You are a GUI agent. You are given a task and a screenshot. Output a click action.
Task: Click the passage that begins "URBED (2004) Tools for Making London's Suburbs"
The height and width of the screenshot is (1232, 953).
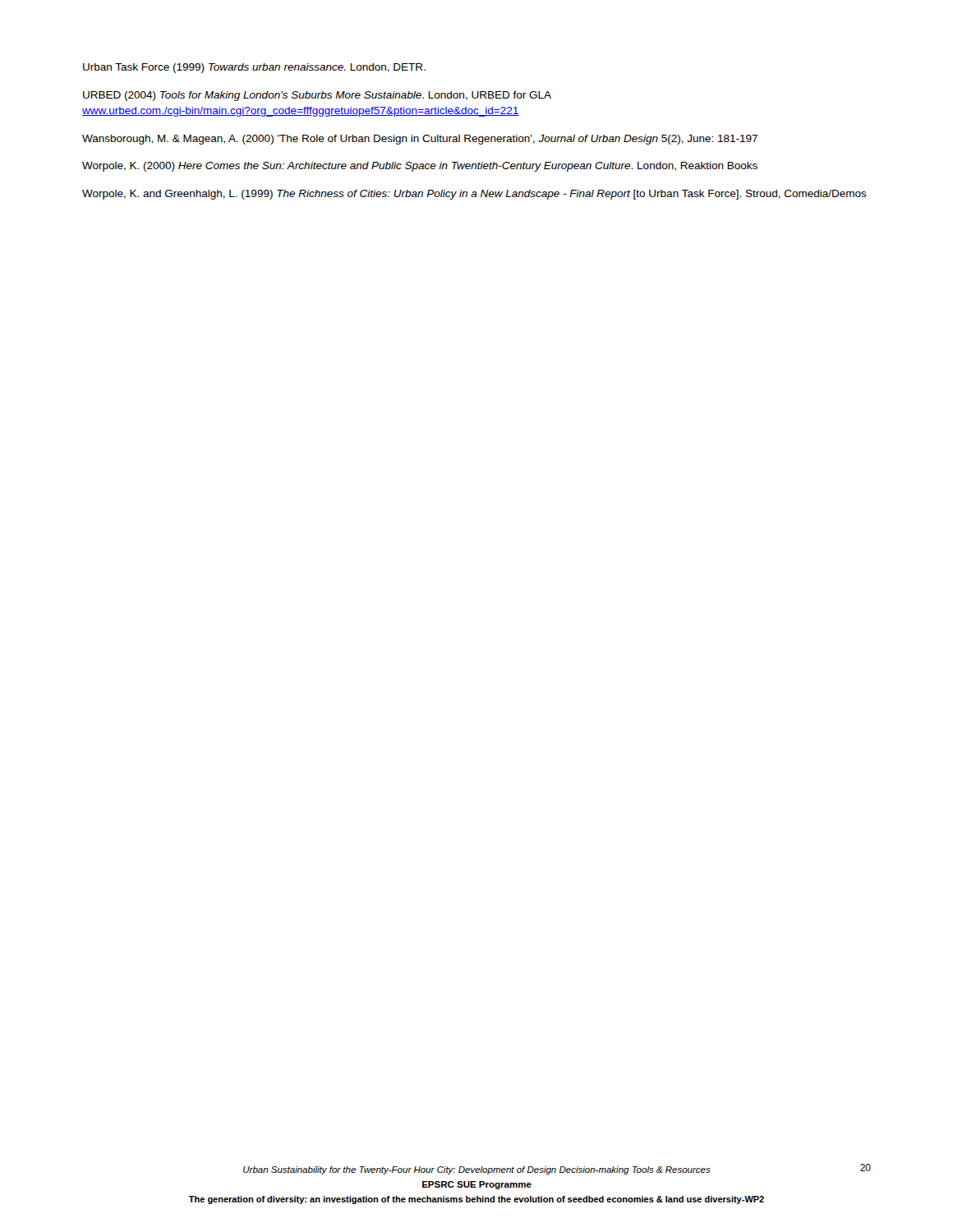pyautogui.click(x=317, y=103)
